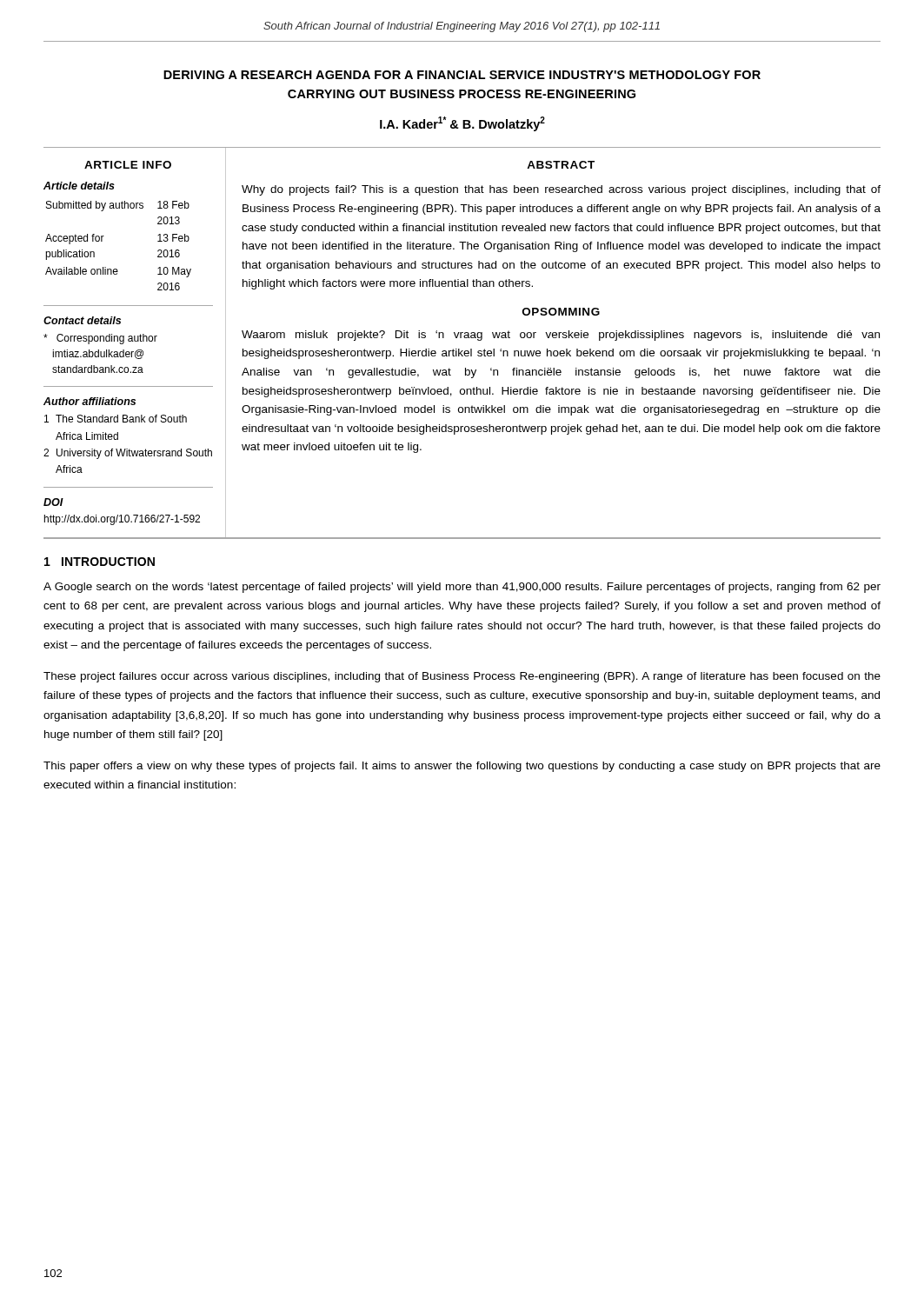Point to the block beginning "These project failures occur across various disciplines,"

click(462, 705)
